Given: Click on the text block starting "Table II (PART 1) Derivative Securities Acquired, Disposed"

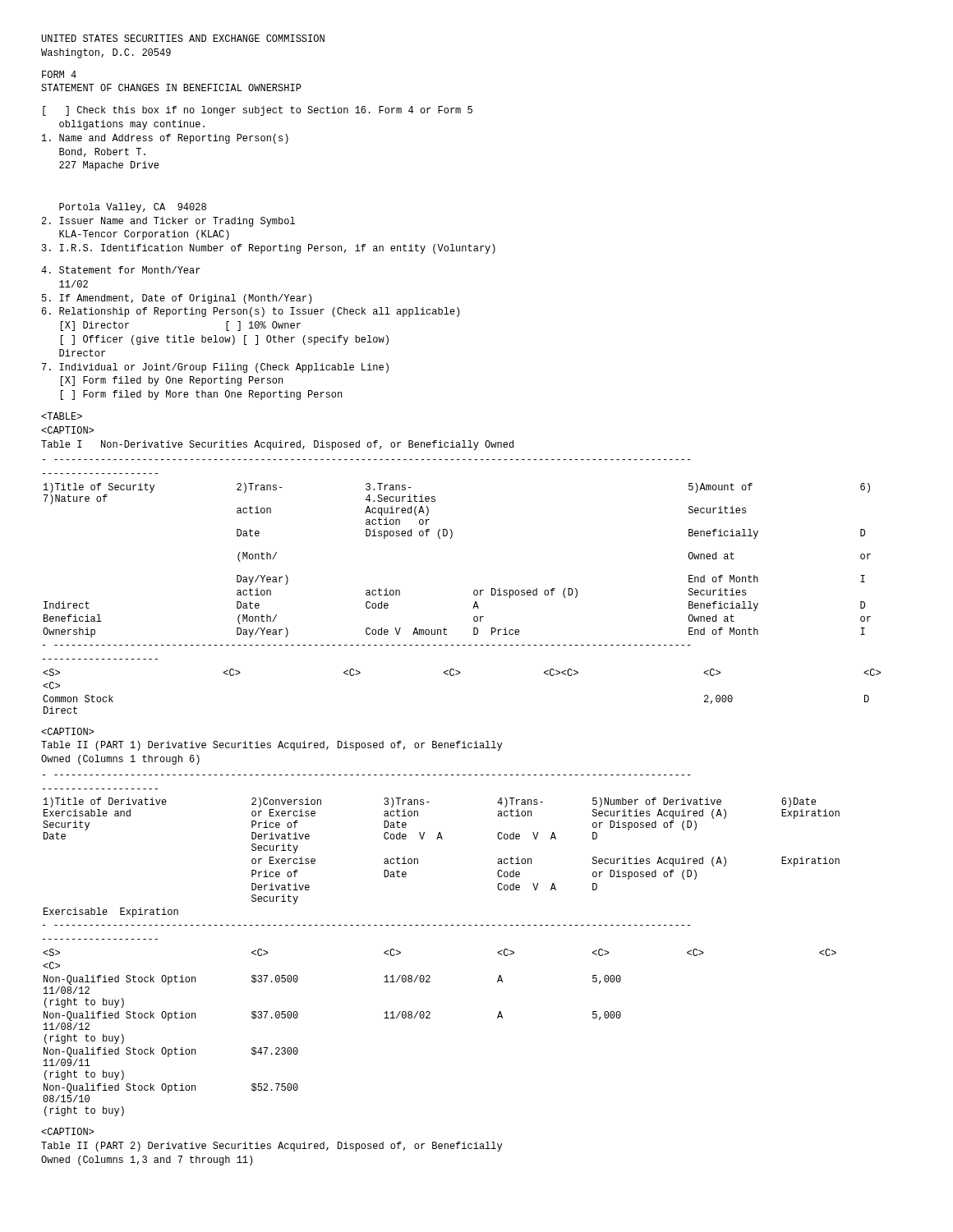Looking at the screenshot, I should [476, 746].
